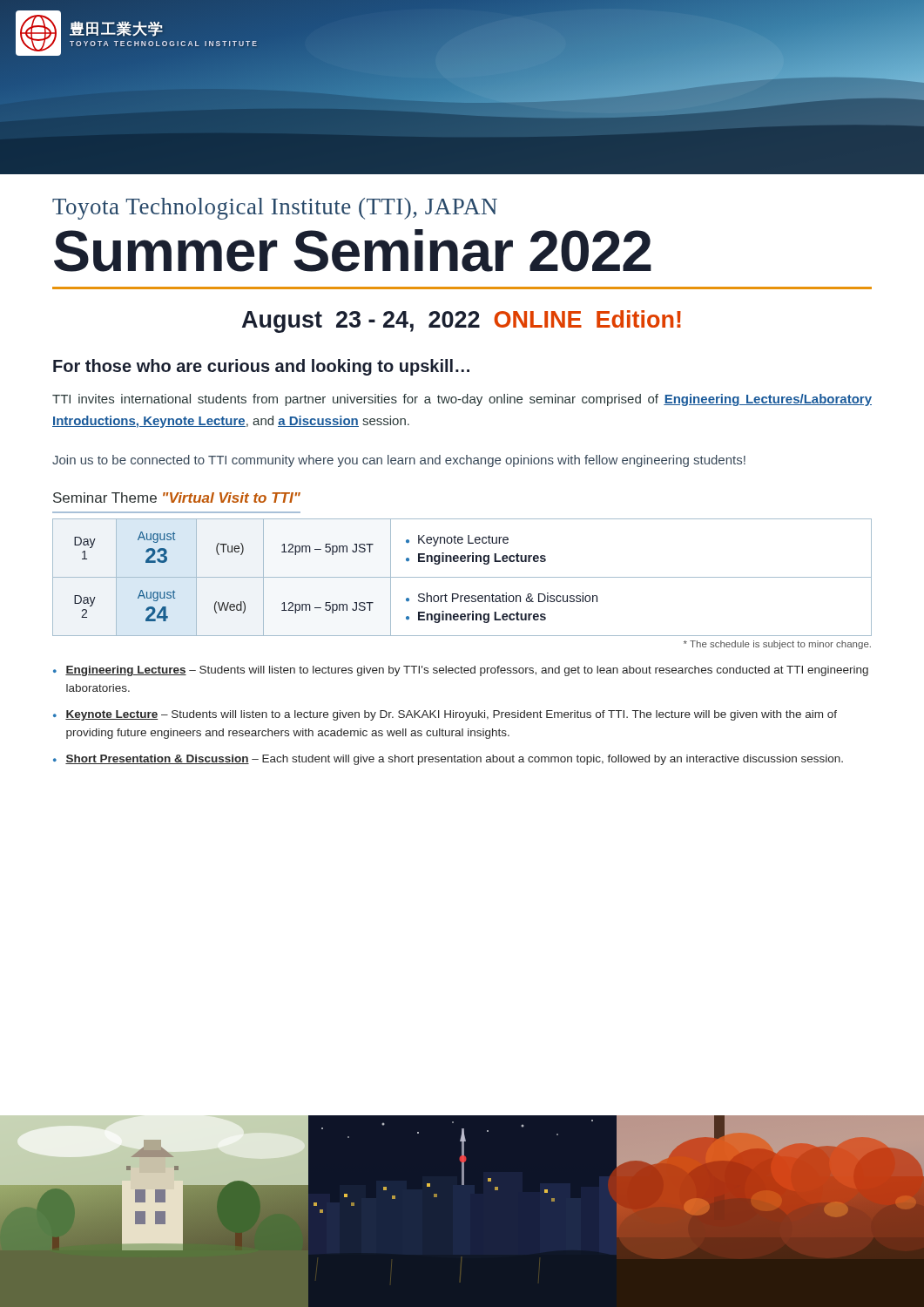Navigate to the text block starting "● Keynote Lecture – Students will listen to"
The width and height of the screenshot is (924, 1307).
[462, 724]
